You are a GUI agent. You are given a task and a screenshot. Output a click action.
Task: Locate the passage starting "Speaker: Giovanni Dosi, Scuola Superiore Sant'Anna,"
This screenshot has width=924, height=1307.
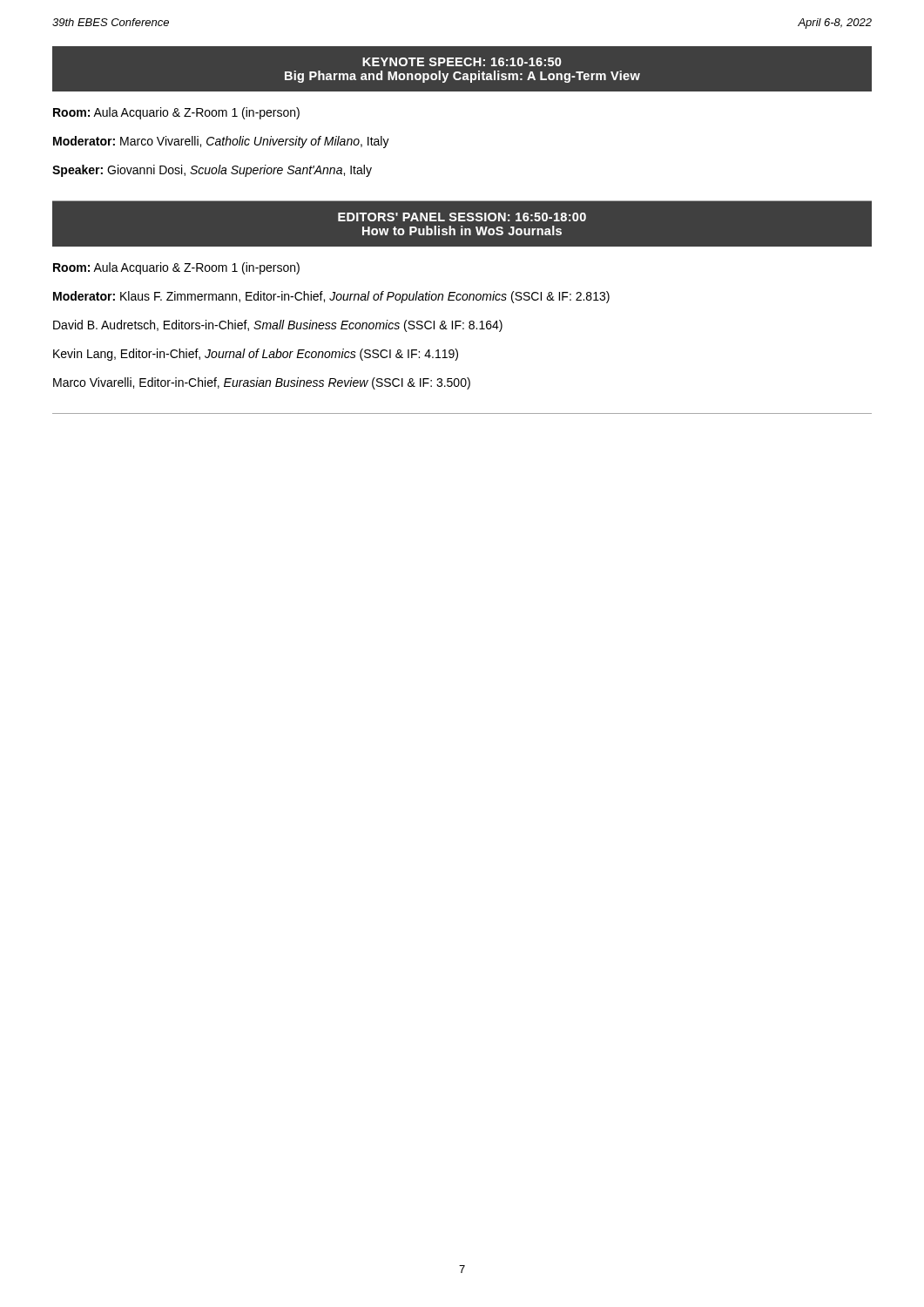click(x=212, y=170)
